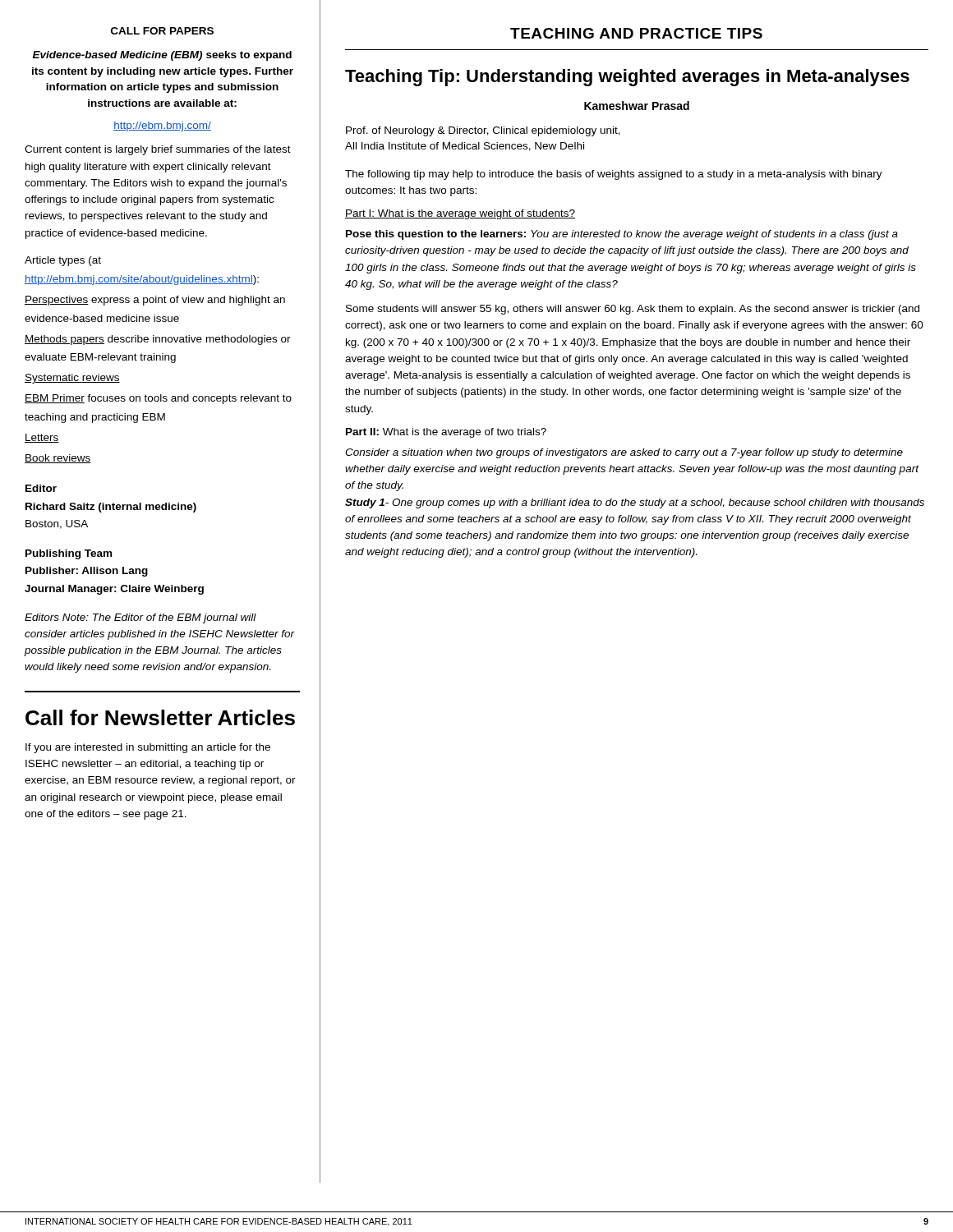This screenshot has height=1232, width=953.
Task: Find the passage starting "Book reviews"
Action: [x=58, y=458]
